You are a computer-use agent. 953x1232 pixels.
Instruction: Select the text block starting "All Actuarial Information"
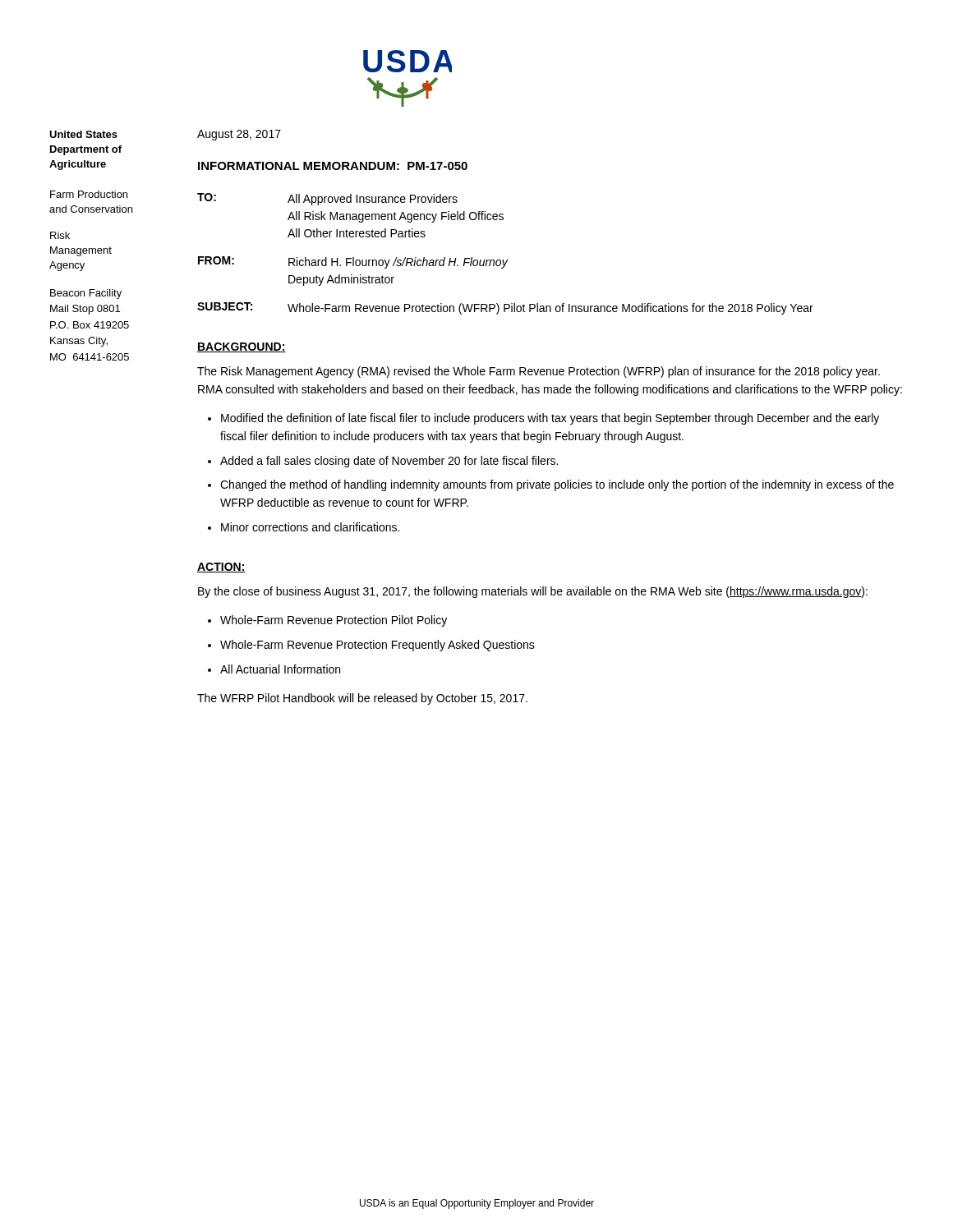(281, 669)
